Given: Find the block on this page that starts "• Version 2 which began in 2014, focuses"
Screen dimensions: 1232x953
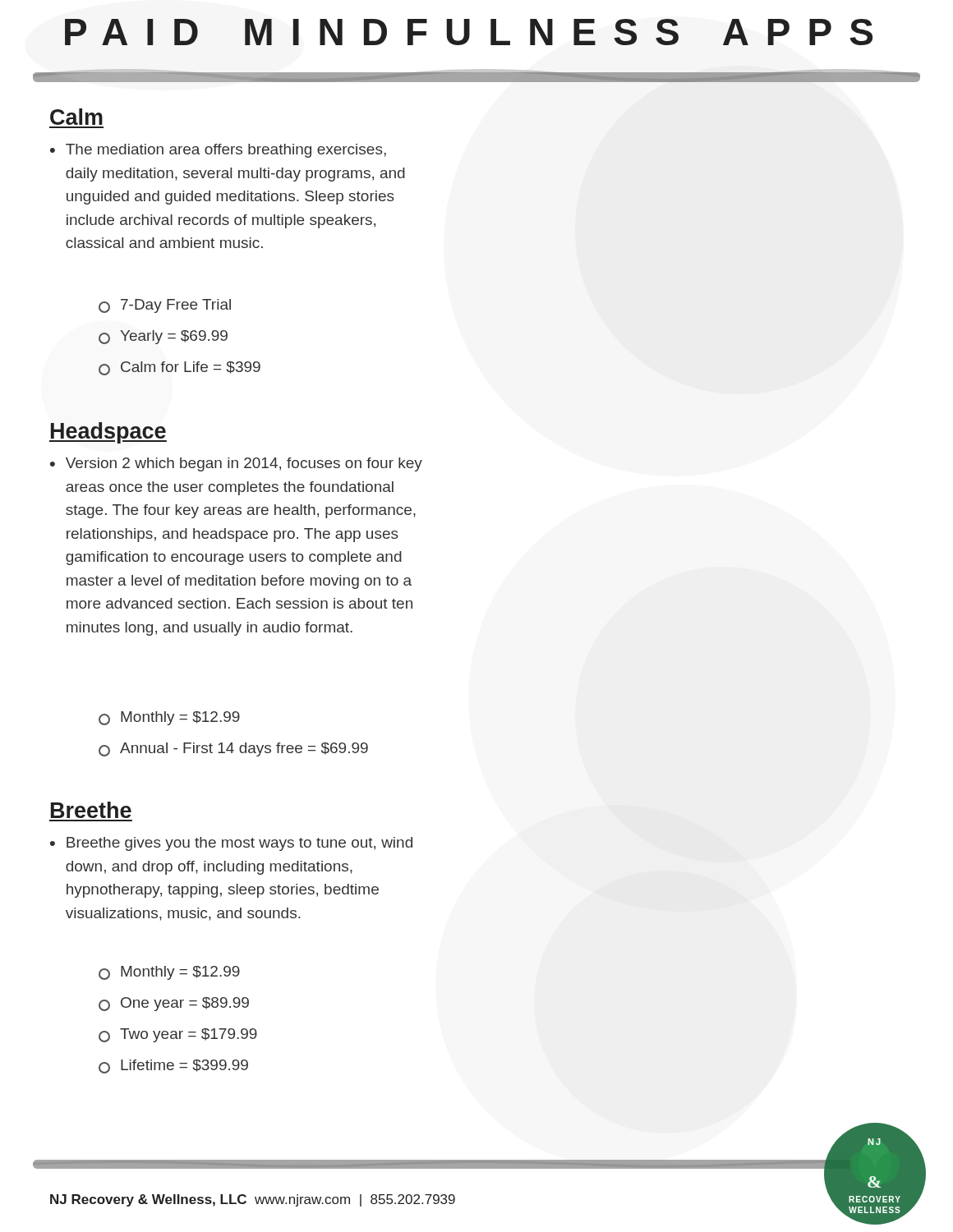Looking at the screenshot, I should [236, 464].
